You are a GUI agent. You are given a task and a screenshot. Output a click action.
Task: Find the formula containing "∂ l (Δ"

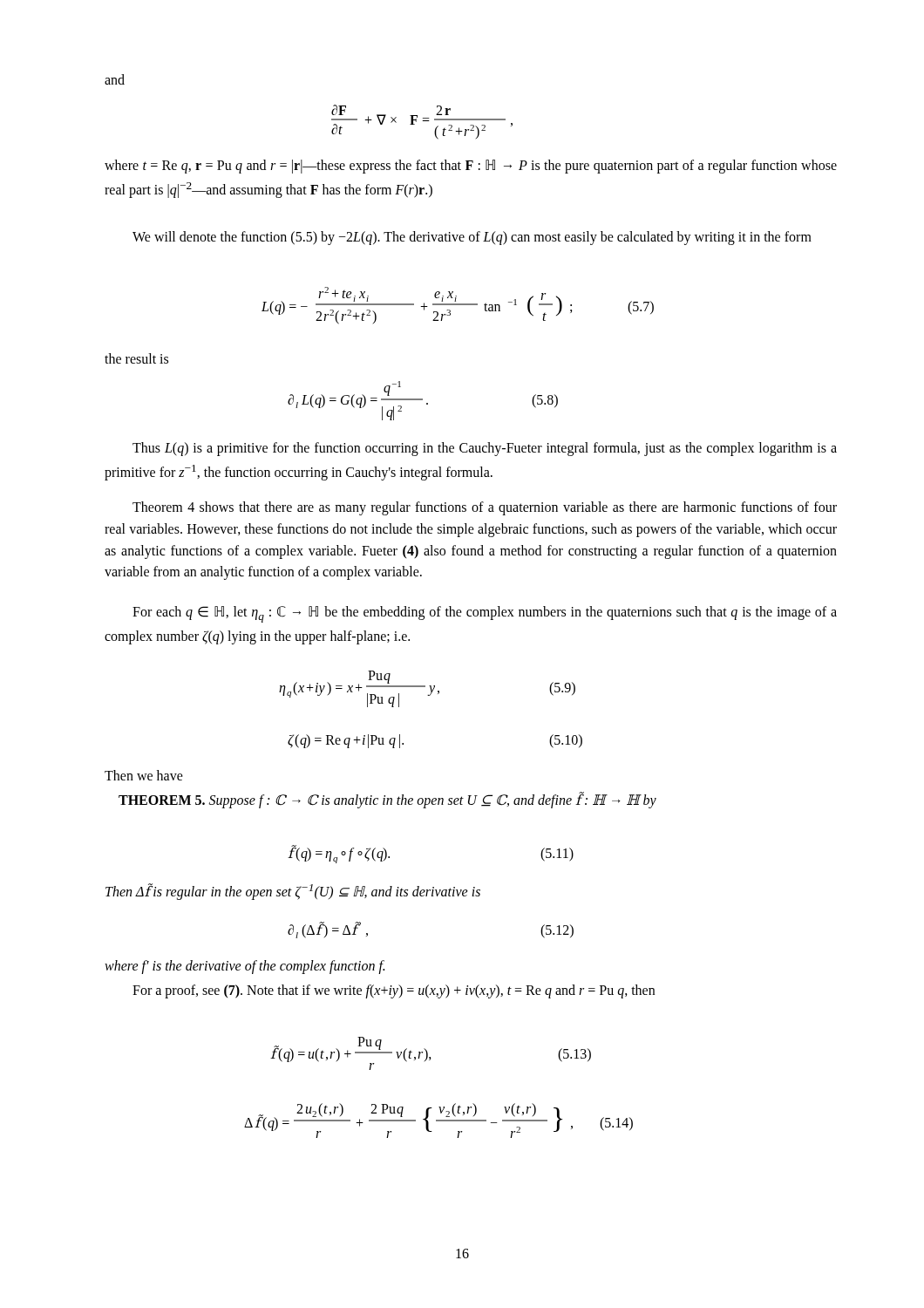[x=321, y=928]
